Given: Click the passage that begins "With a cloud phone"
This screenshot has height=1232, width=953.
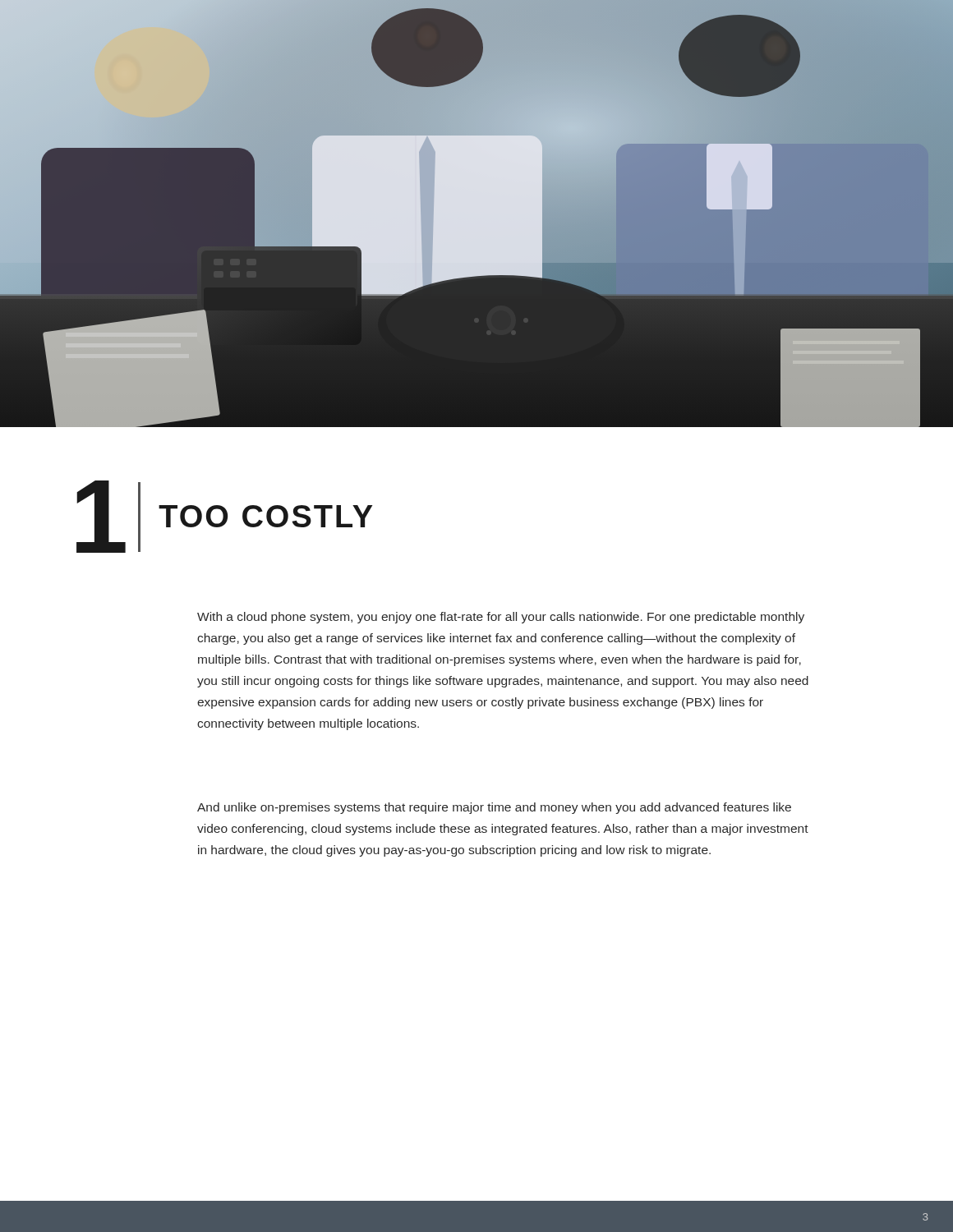Looking at the screenshot, I should tap(509, 670).
